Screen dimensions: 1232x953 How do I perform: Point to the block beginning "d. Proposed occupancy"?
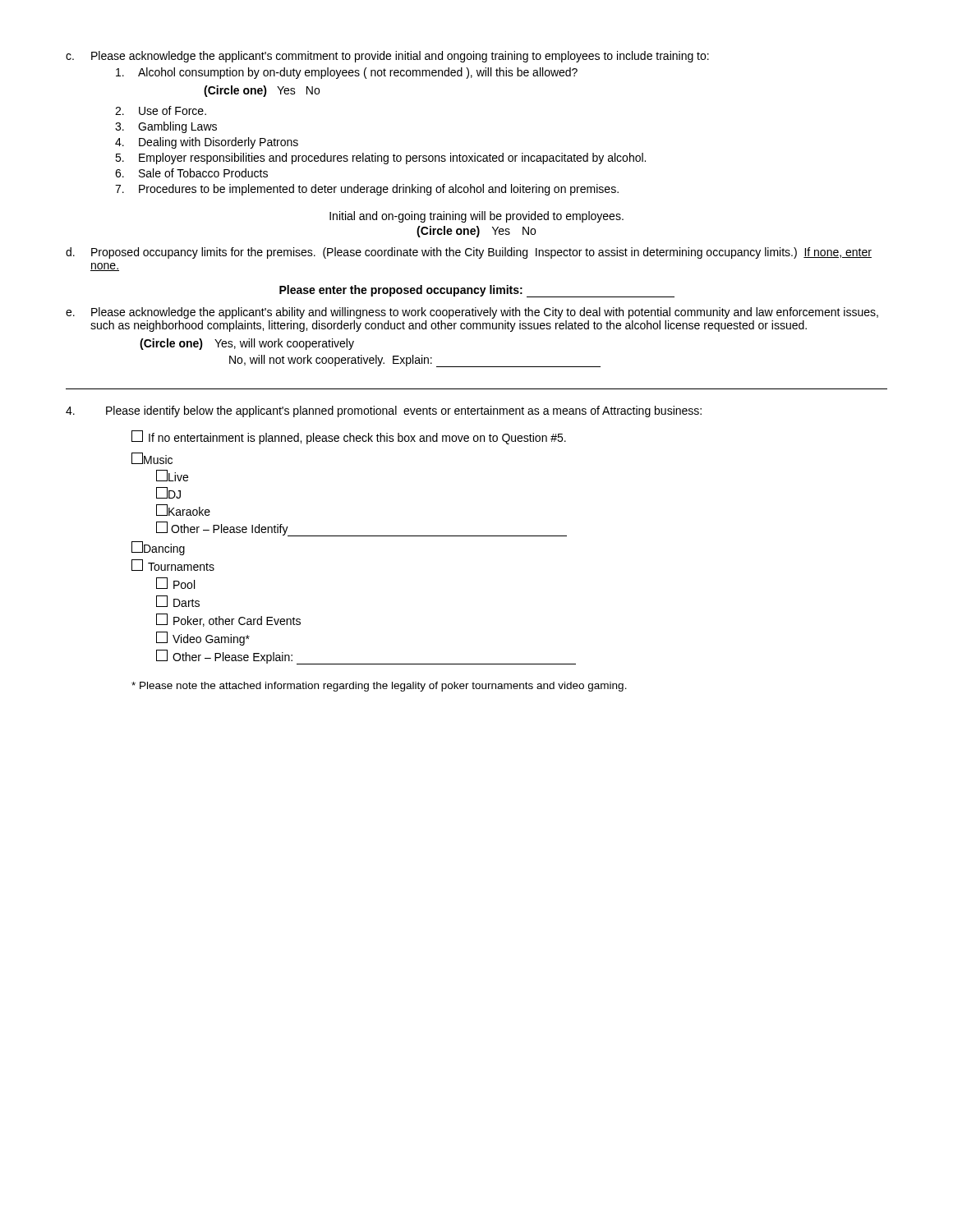476,259
